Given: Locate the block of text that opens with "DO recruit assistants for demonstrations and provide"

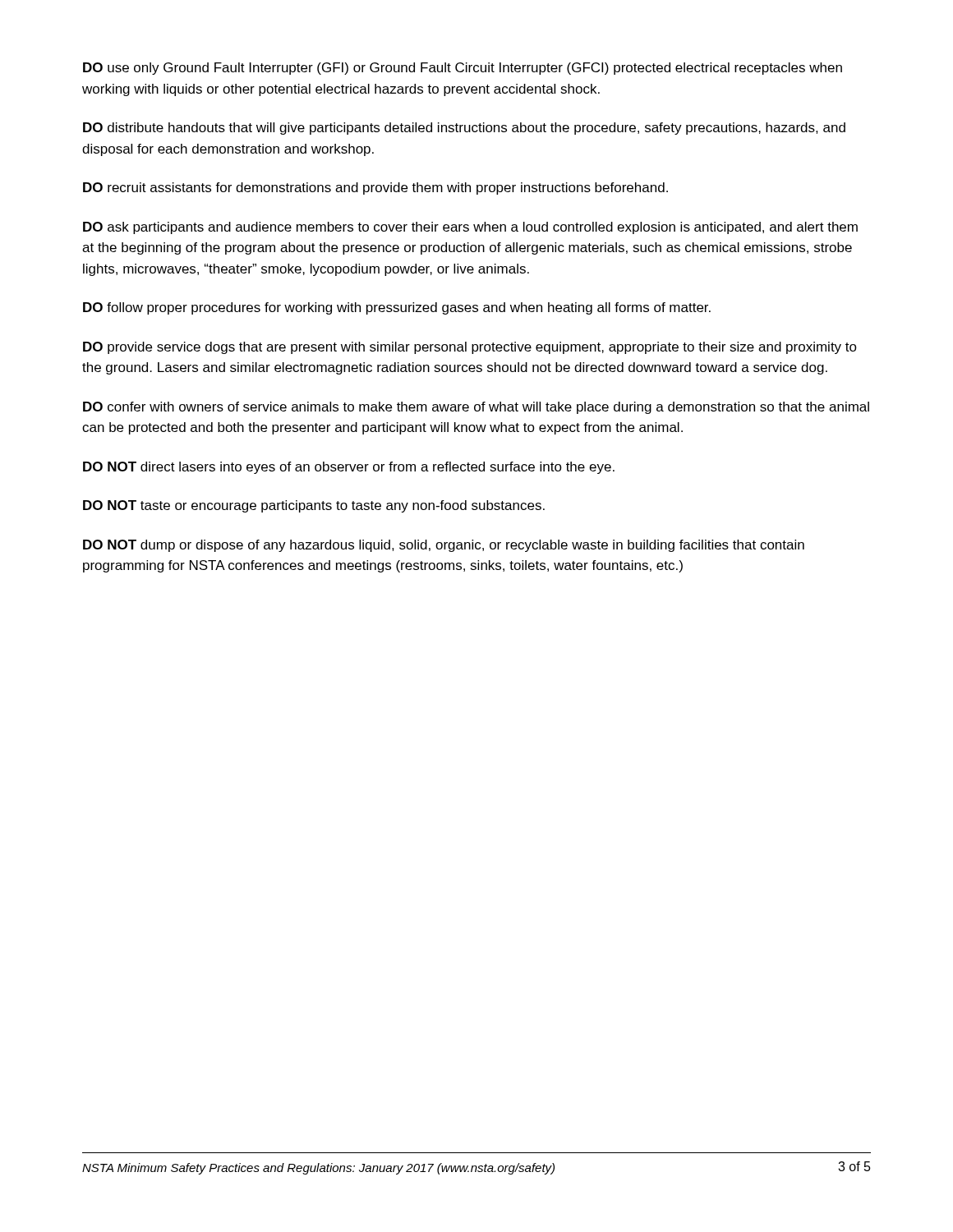Looking at the screenshot, I should click(x=376, y=188).
